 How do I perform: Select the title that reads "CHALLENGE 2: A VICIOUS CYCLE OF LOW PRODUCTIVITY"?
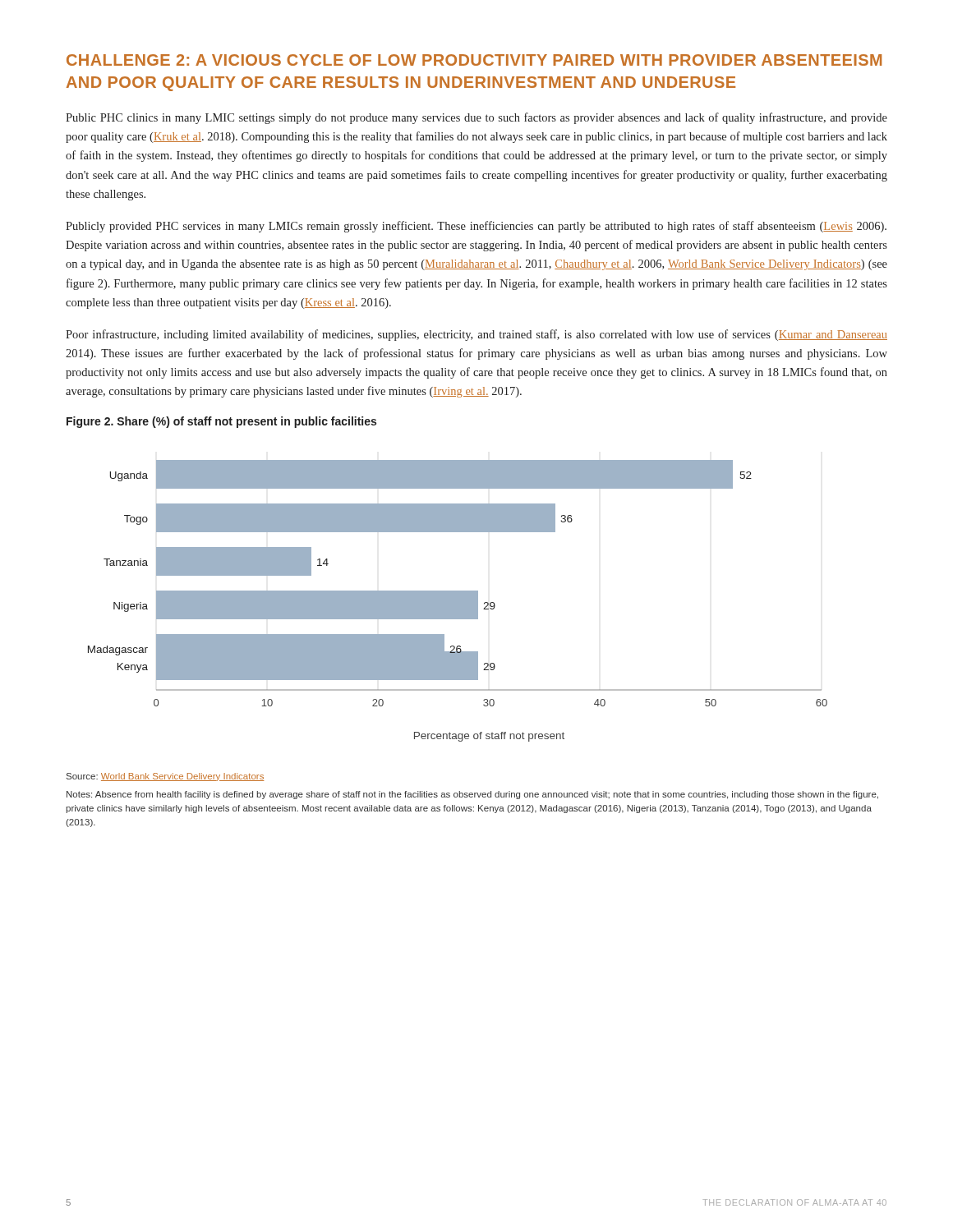[x=474, y=71]
